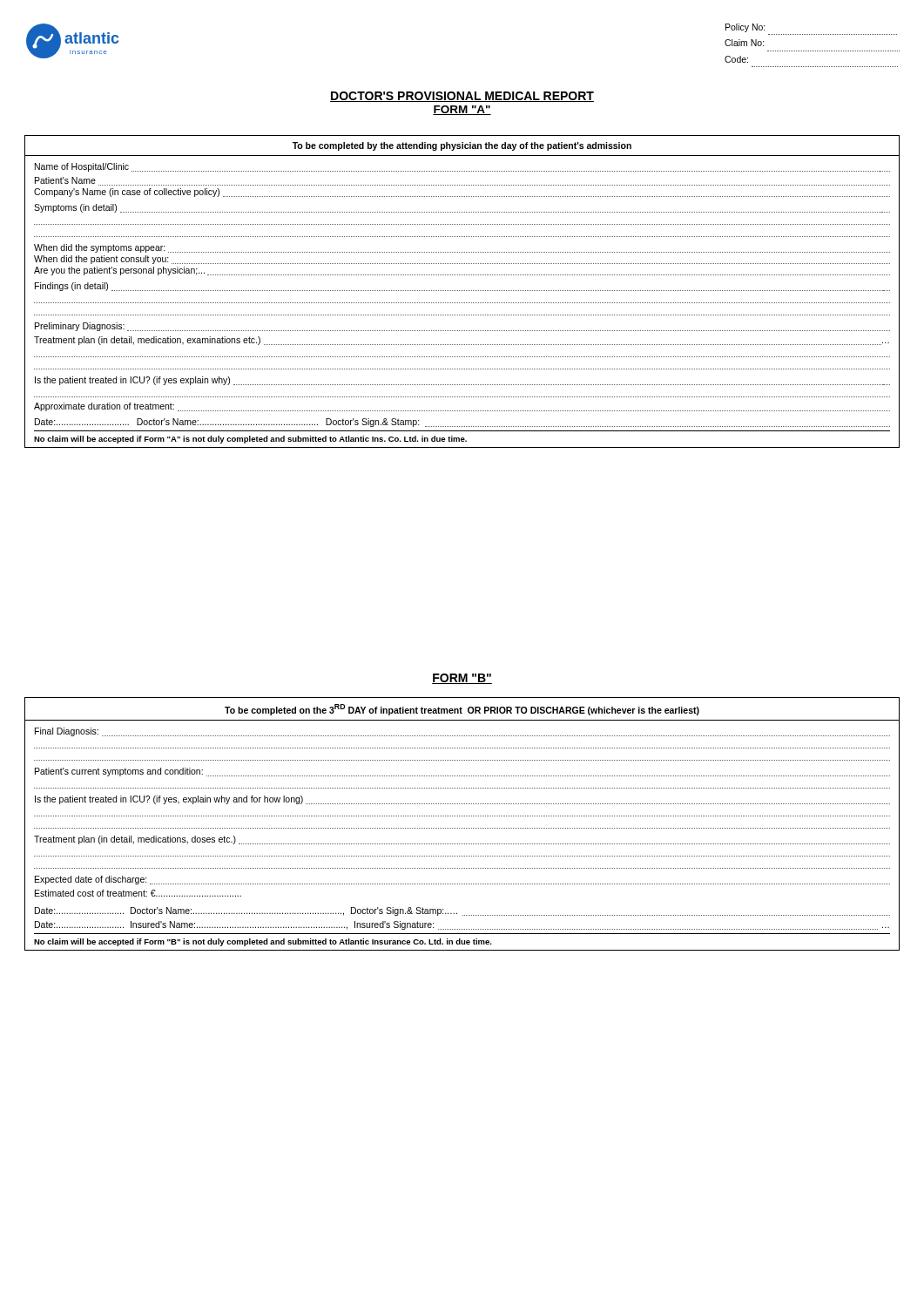Click on the text block that says "Are you the patient's"
The image size is (924, 1307).
462,270
